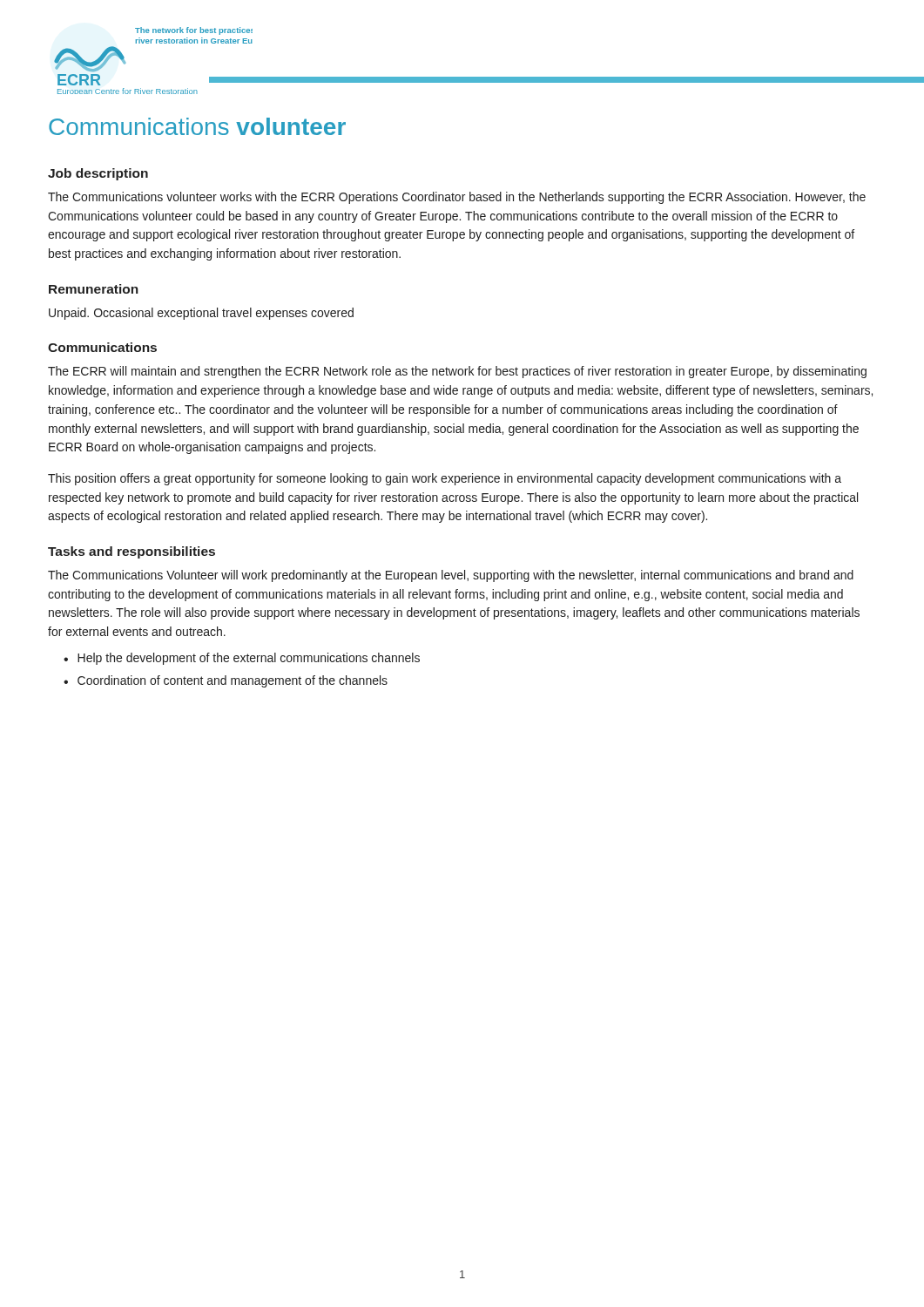Find the block starting "This position offers a great opportunity for"
924x1307 pixels.
pyautogui.click(x=453, y=497)
